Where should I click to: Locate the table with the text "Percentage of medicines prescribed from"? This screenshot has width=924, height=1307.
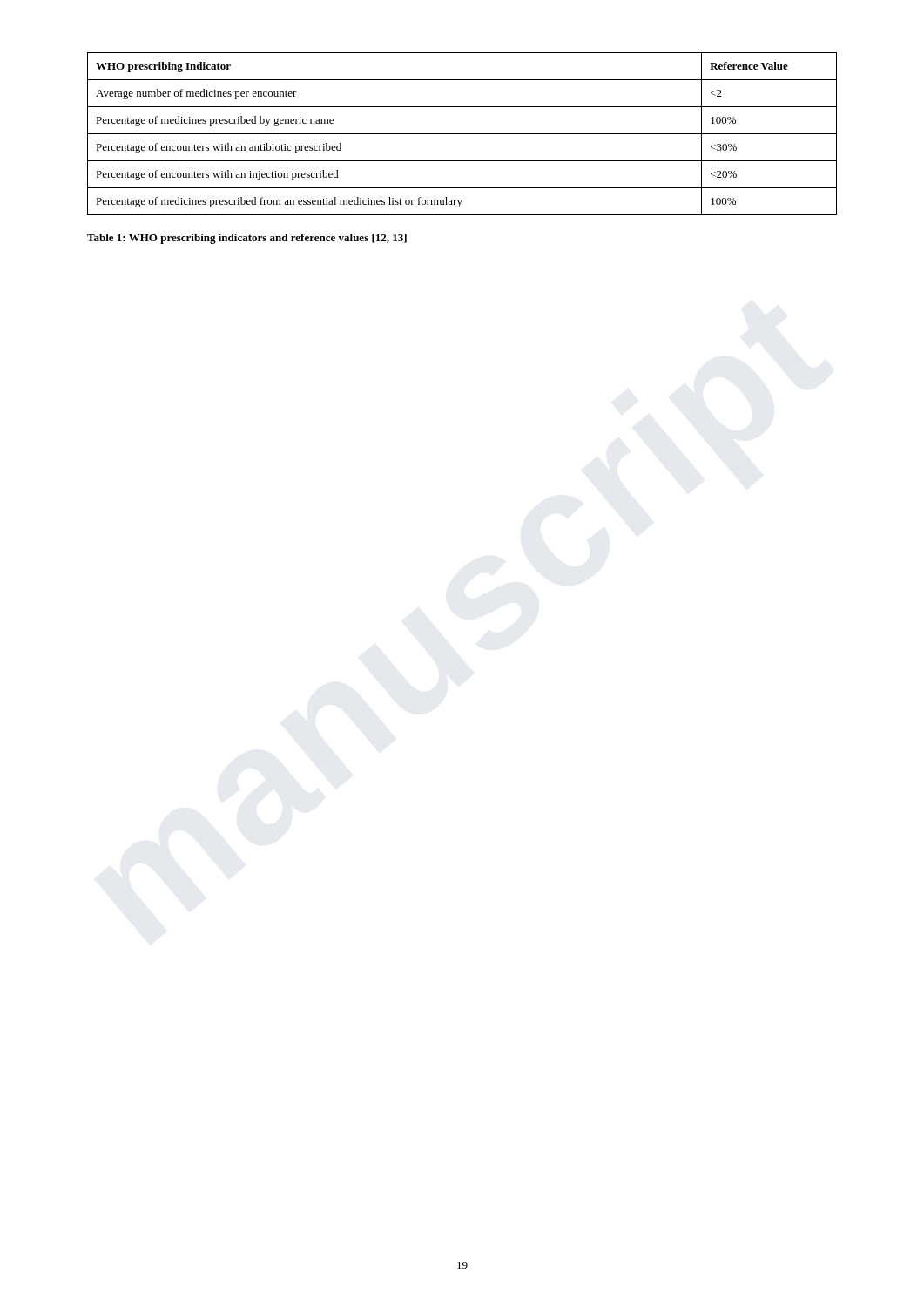(x=462, y=134)
